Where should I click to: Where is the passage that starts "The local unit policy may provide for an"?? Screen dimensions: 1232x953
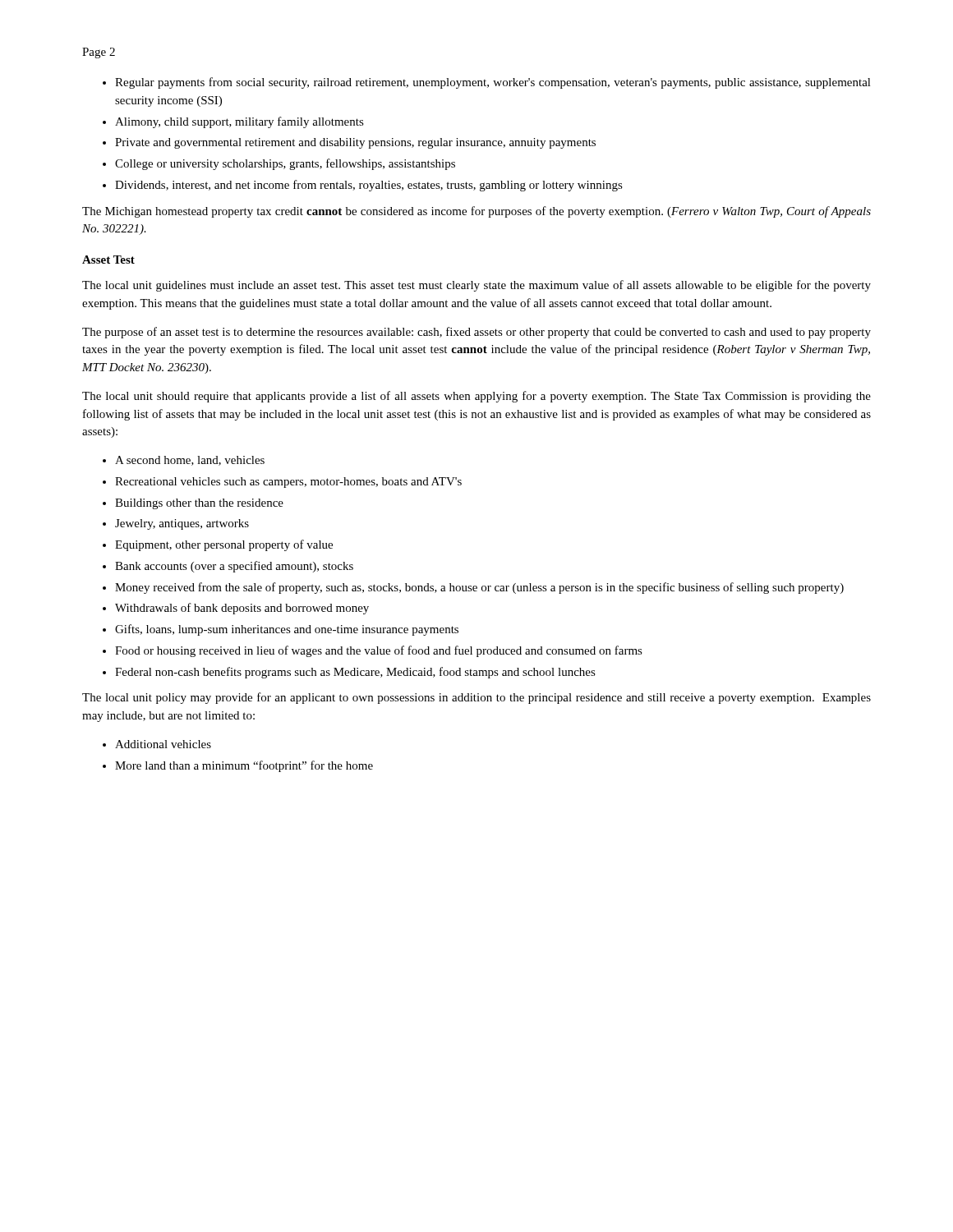click(x=476, y=707)
